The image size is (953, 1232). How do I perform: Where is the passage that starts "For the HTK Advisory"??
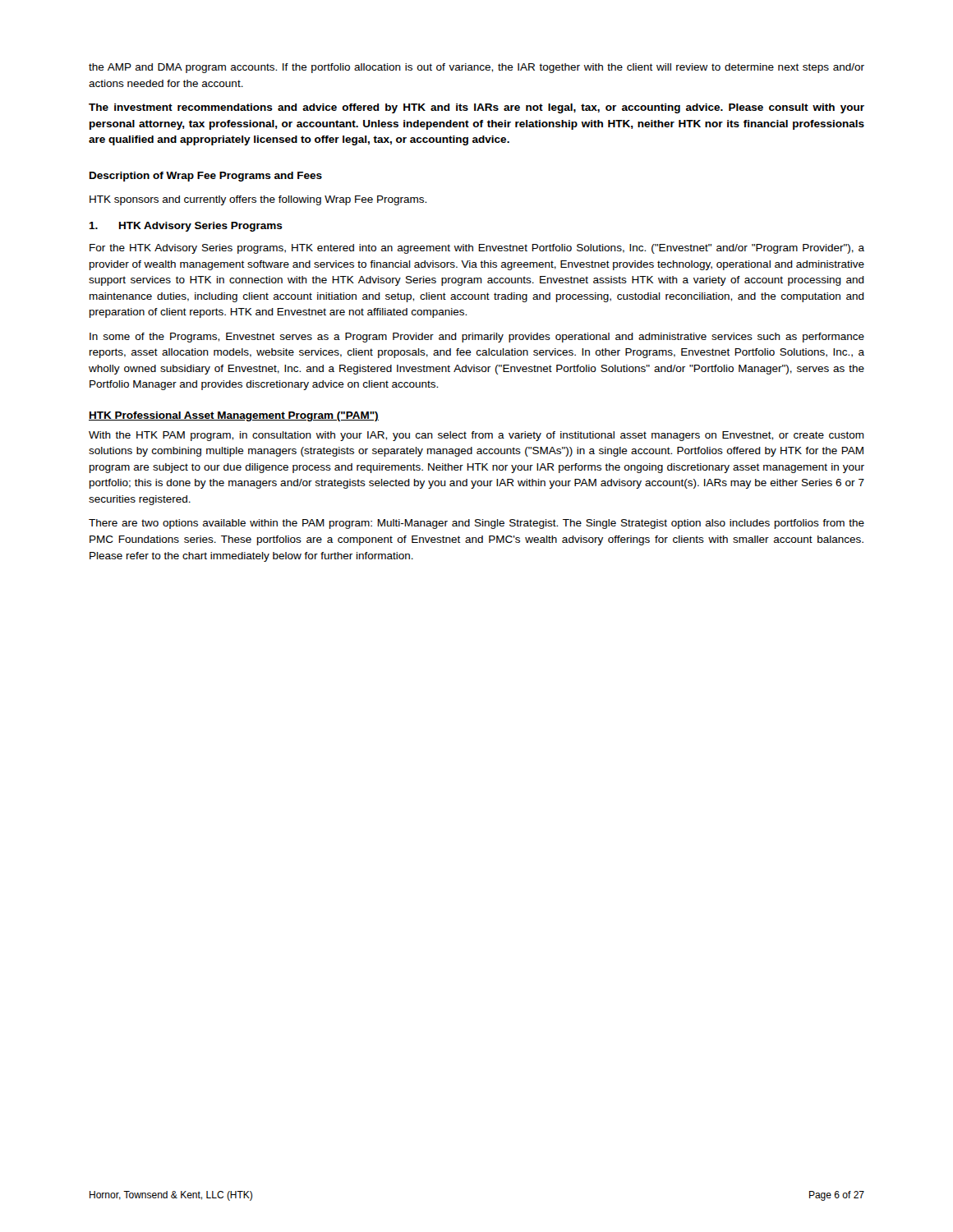pyautogui.click(x=476, y=280)
